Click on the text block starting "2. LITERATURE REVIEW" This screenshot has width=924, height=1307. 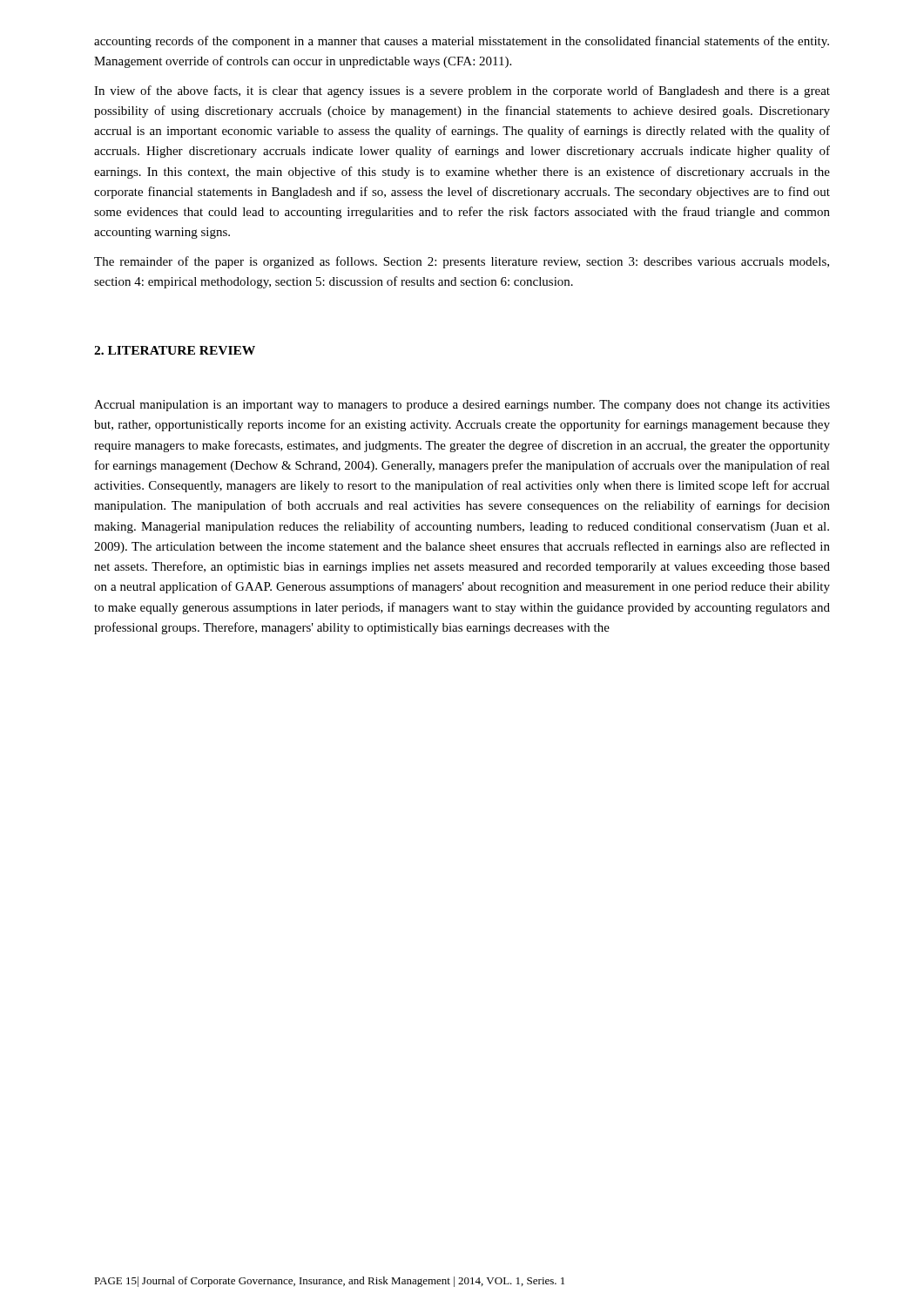click(175, 350)
